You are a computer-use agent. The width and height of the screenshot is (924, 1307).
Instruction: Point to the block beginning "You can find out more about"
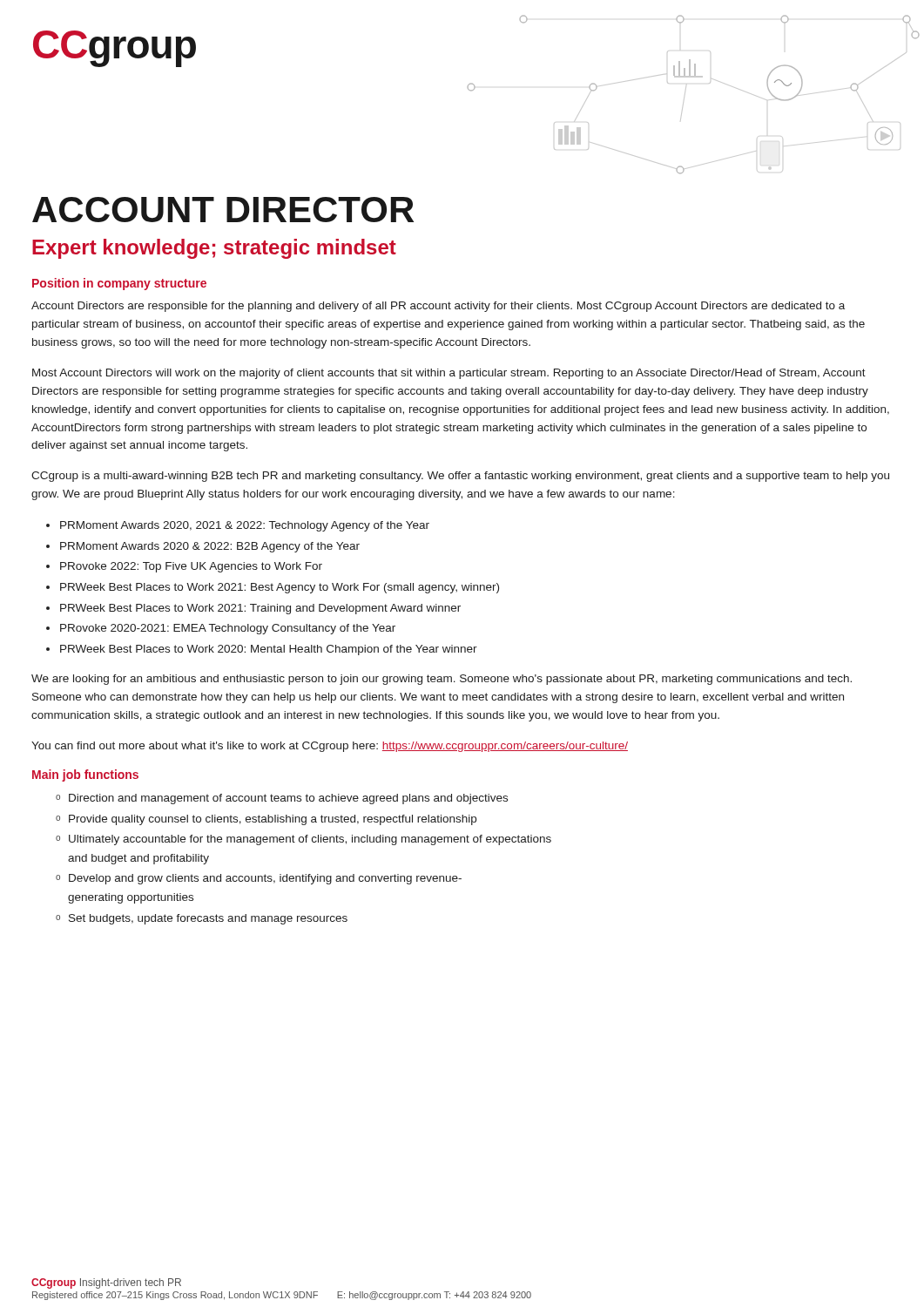[x=462, y=746]
